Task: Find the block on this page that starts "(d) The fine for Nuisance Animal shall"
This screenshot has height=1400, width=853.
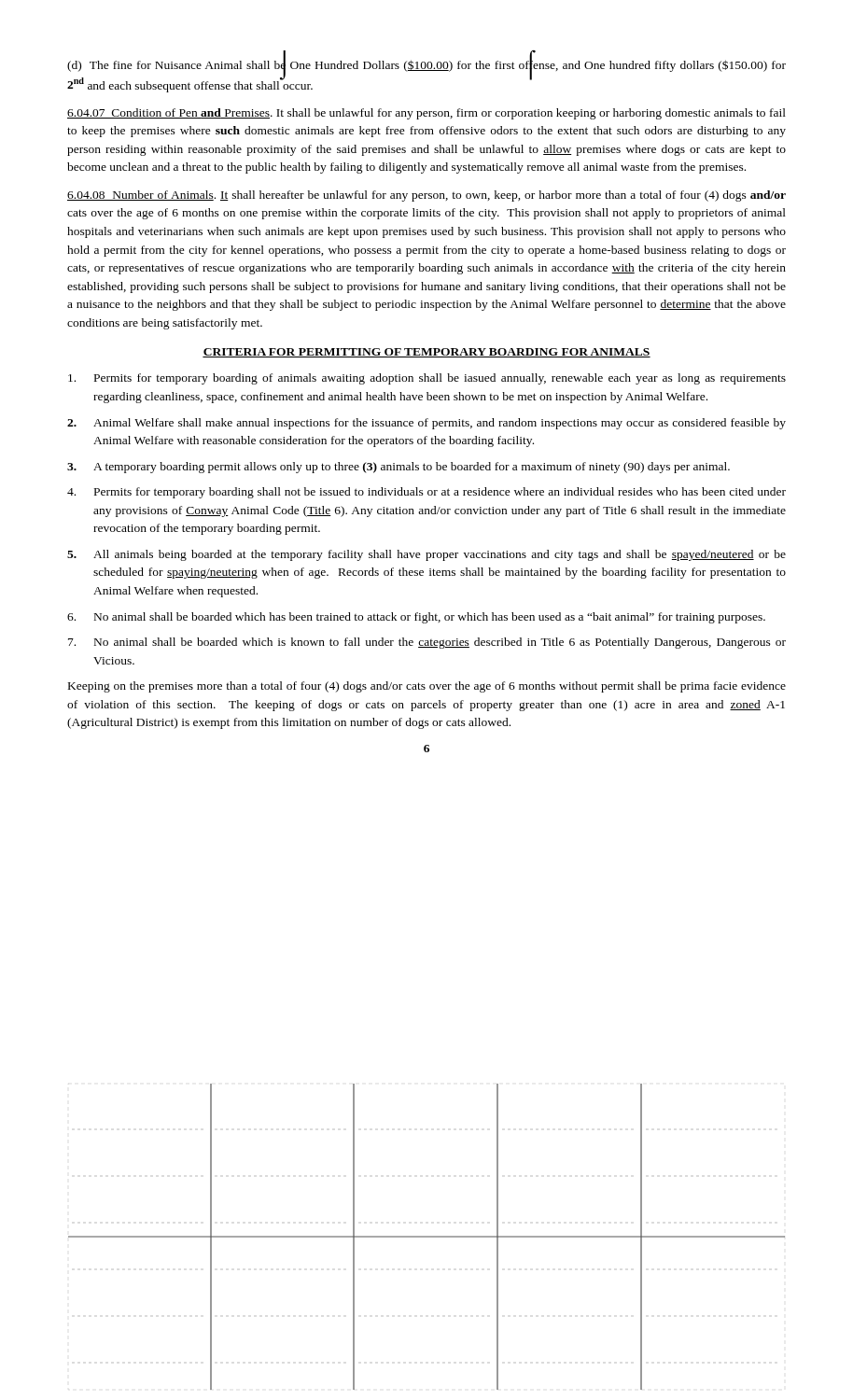Action: point(426,75)
